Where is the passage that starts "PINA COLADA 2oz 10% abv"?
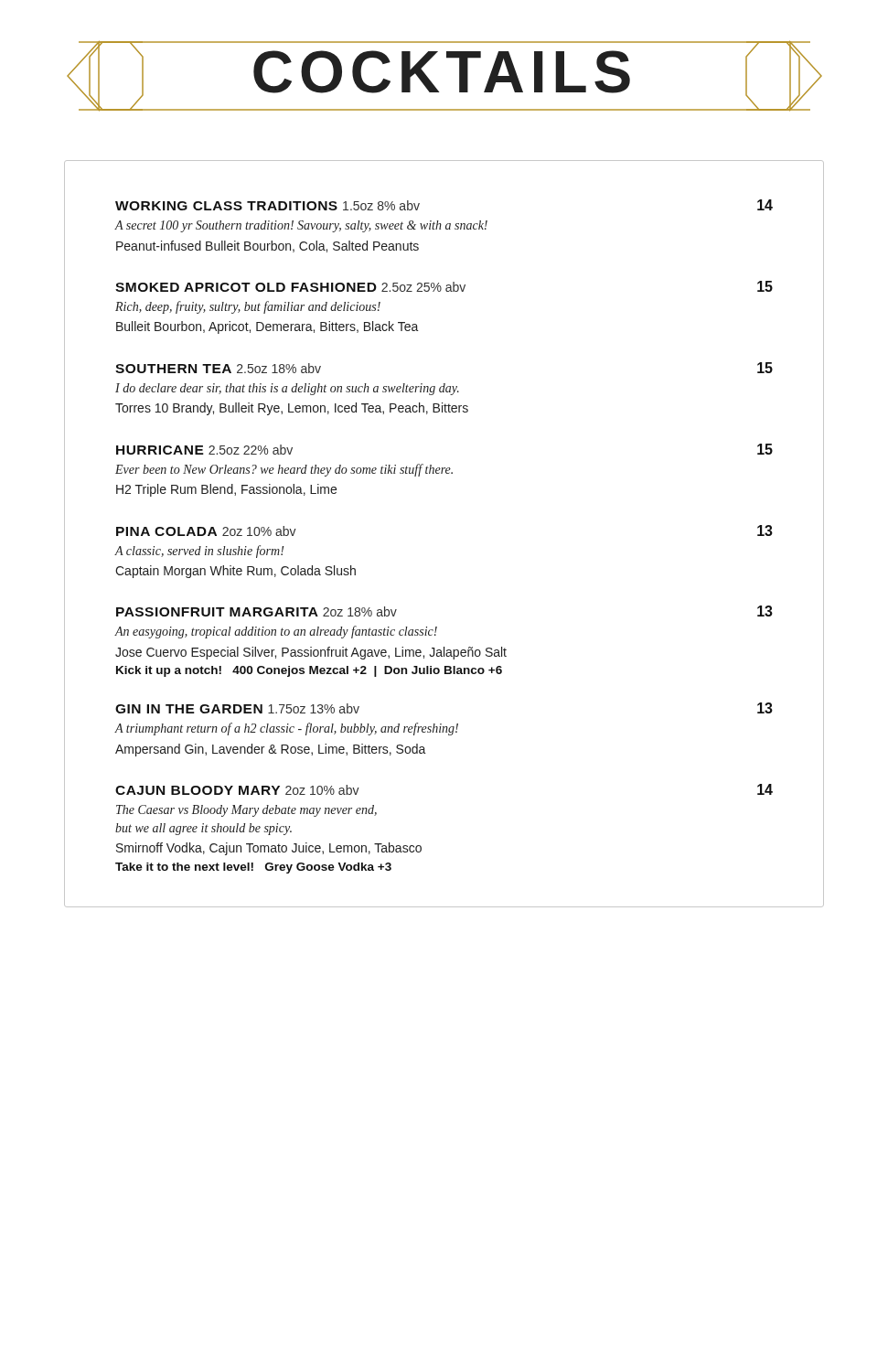The image size is (888, 1372). (x=203, y=530)
